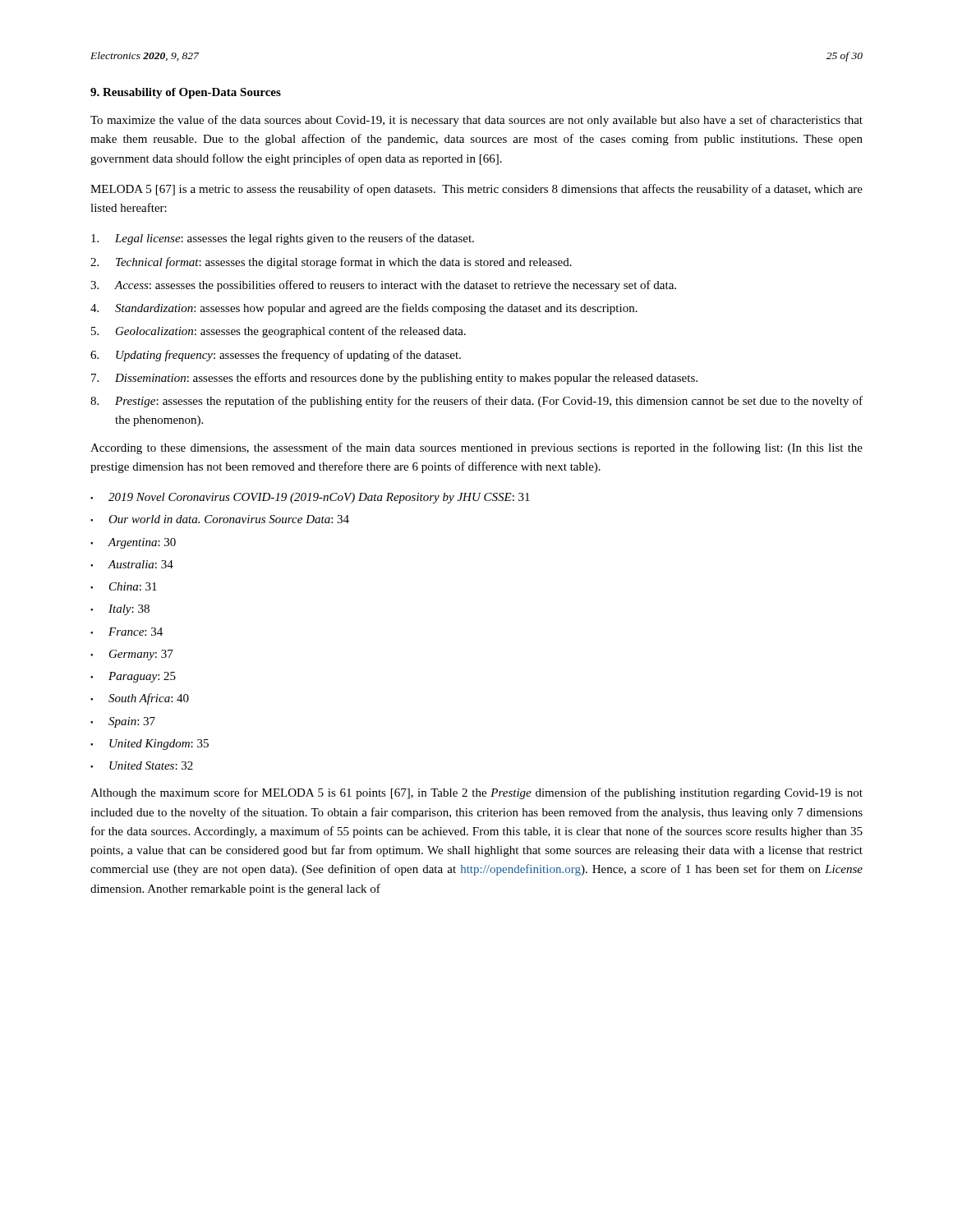
Task: Find the element starting "• France: 34"
Action: coord(127,632)
